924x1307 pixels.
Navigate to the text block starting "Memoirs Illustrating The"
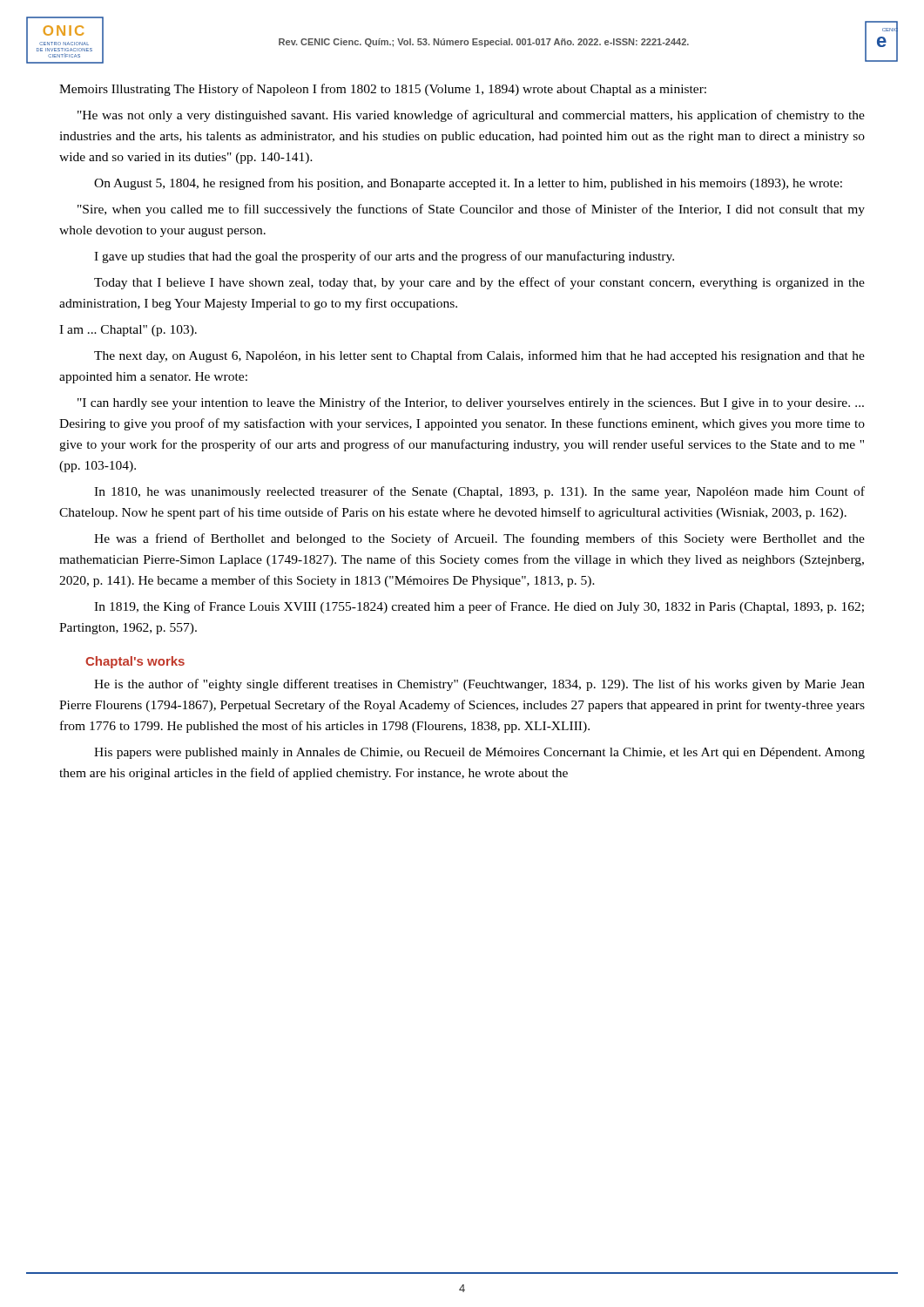(x=462, y=358)
